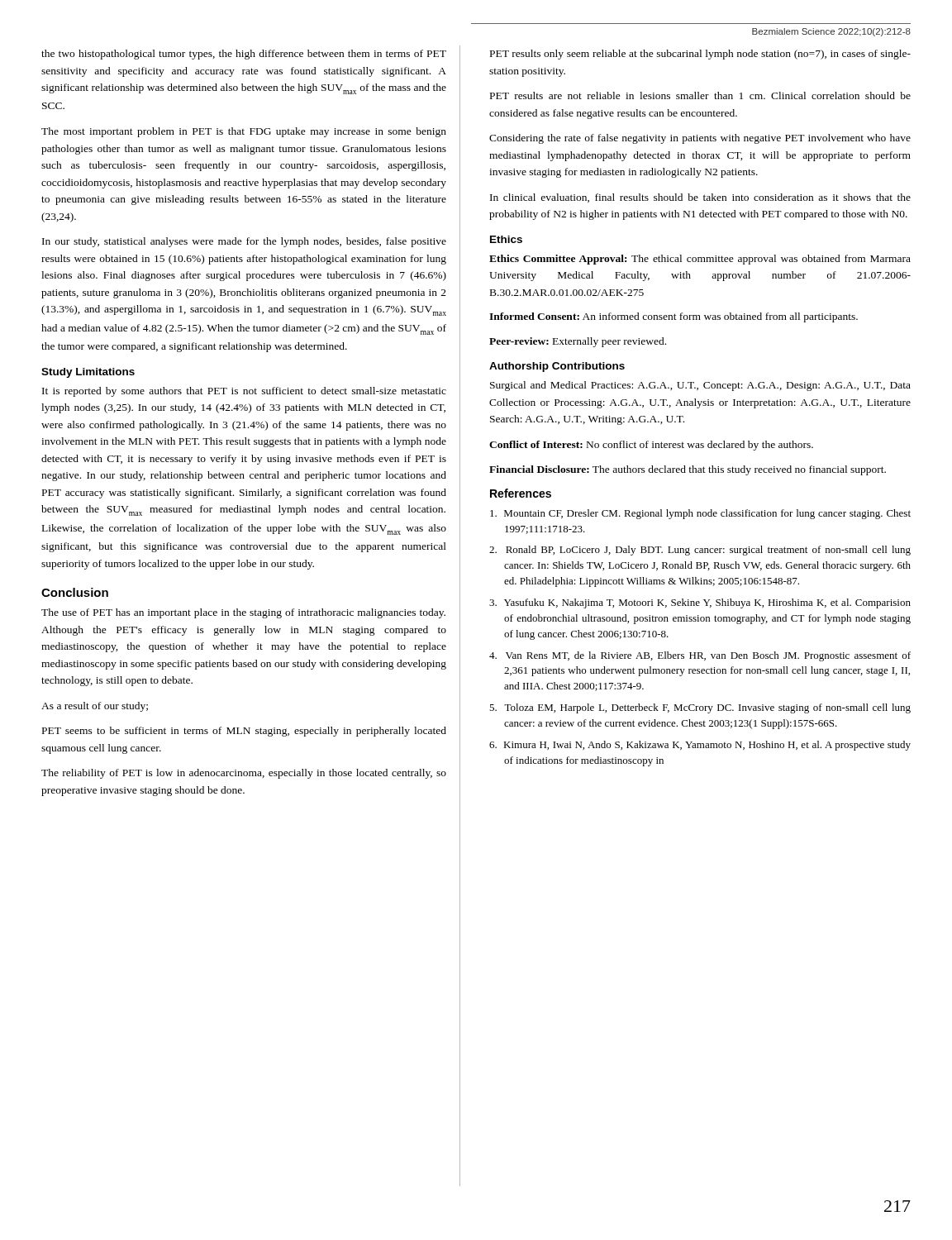Click on the region starting "Peer-review: Externally peer reviewed."

click(x=578, y=342)
